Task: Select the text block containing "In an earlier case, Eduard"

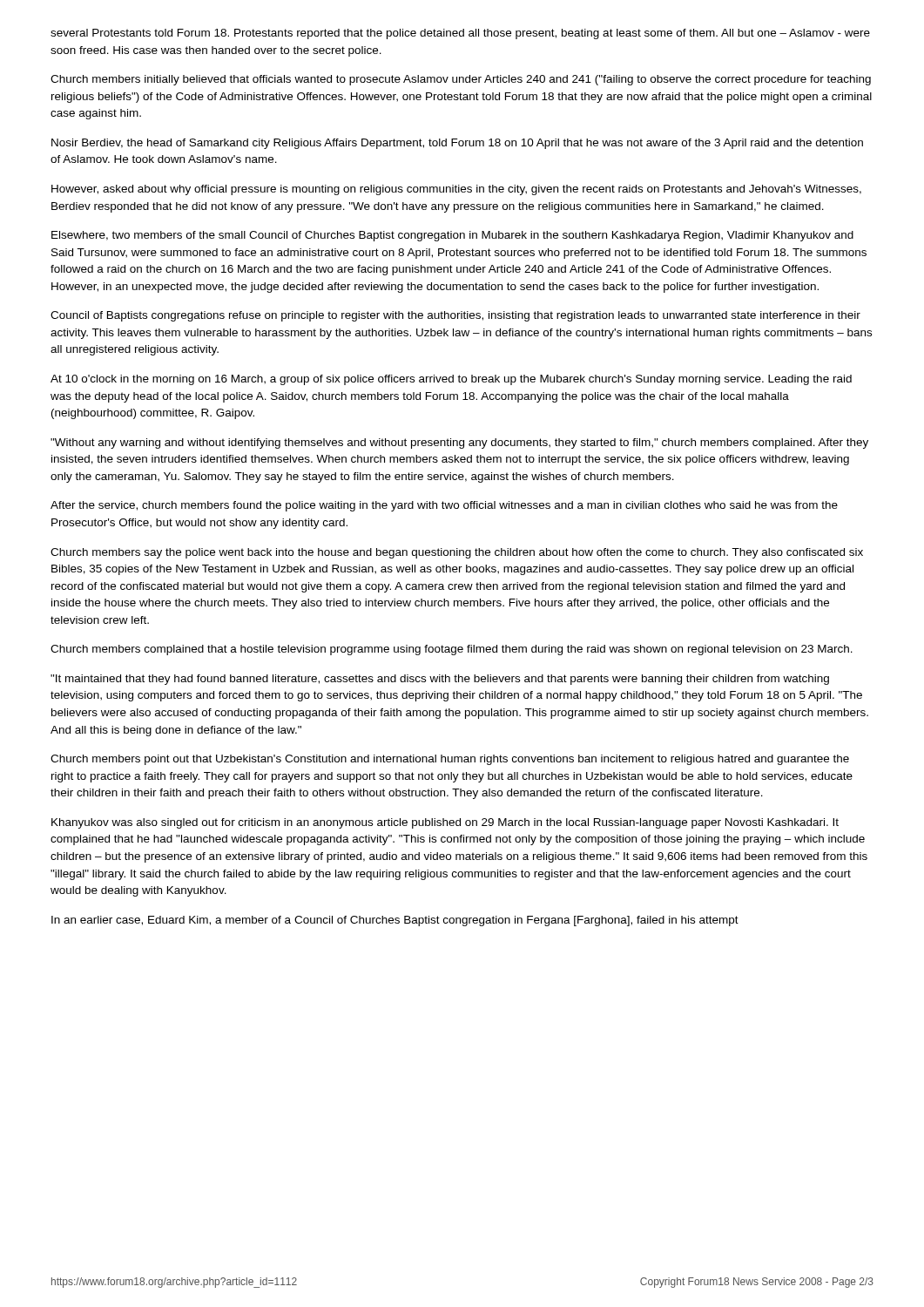Action: [x=462, y=920]
